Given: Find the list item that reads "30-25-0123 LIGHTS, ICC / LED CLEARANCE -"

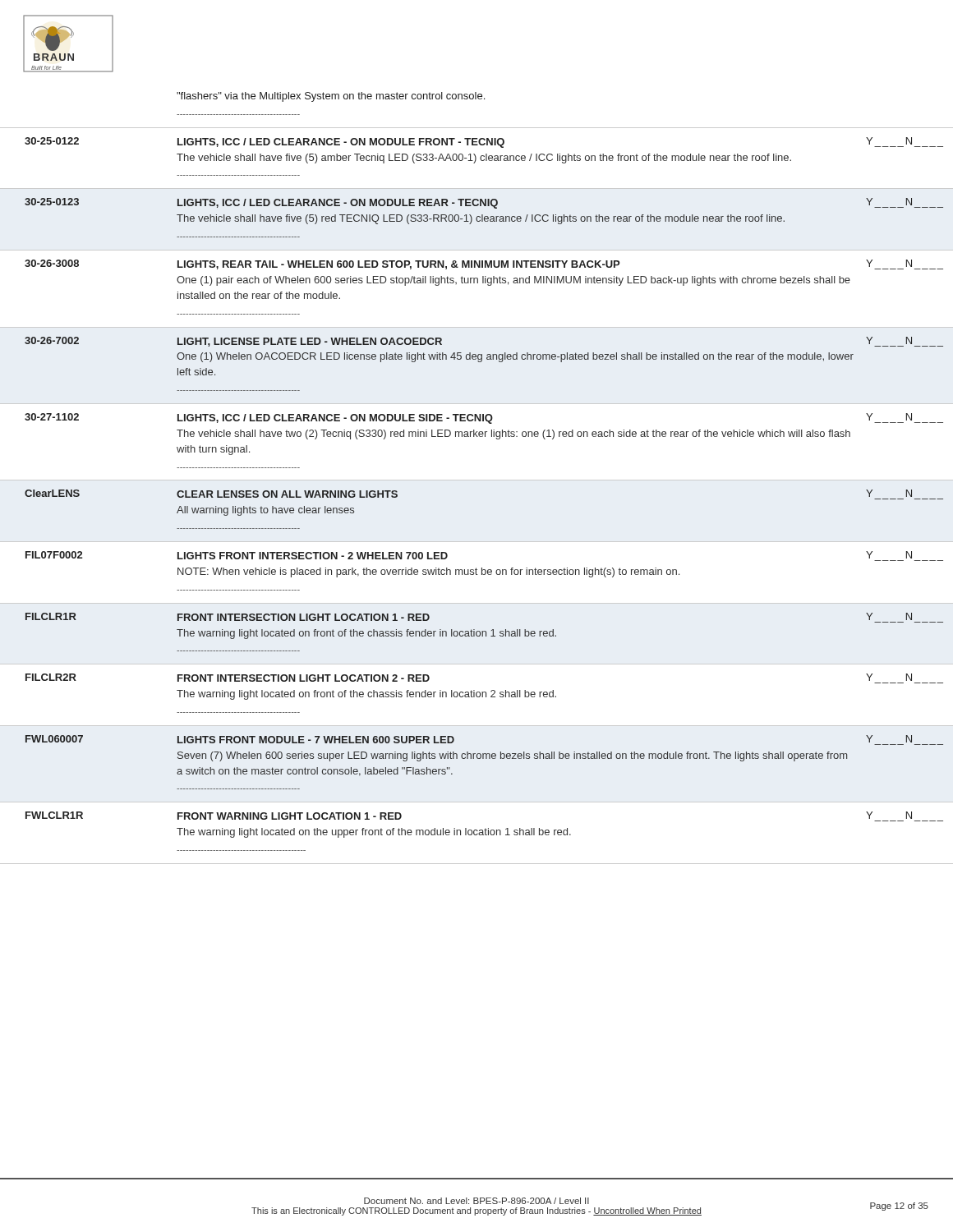Looking at the screenshot, I should click(476, 219).
